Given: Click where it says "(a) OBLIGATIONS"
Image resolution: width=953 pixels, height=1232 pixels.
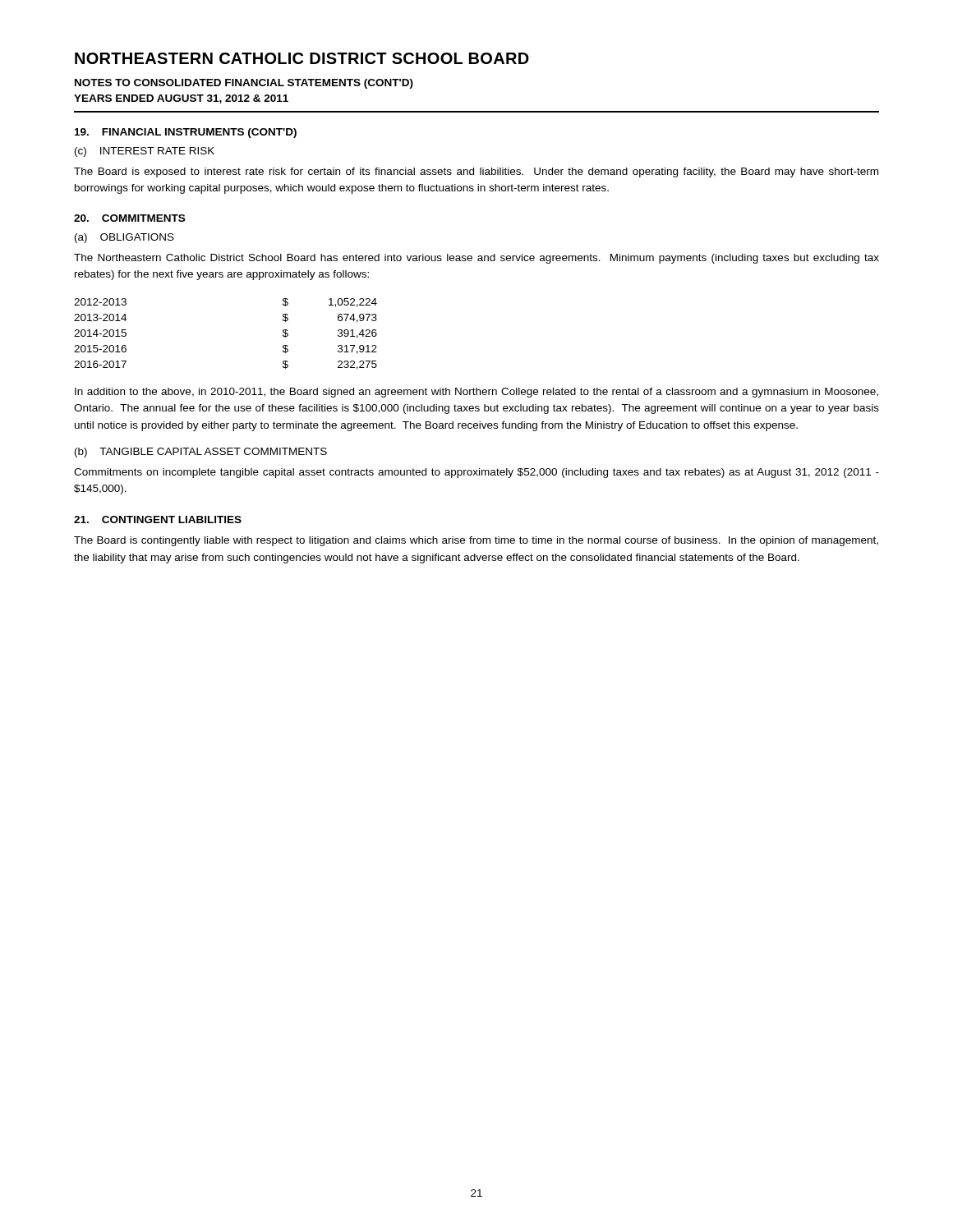Looking at the screenshot, I should pyautogui.click(x=124, y=237).
